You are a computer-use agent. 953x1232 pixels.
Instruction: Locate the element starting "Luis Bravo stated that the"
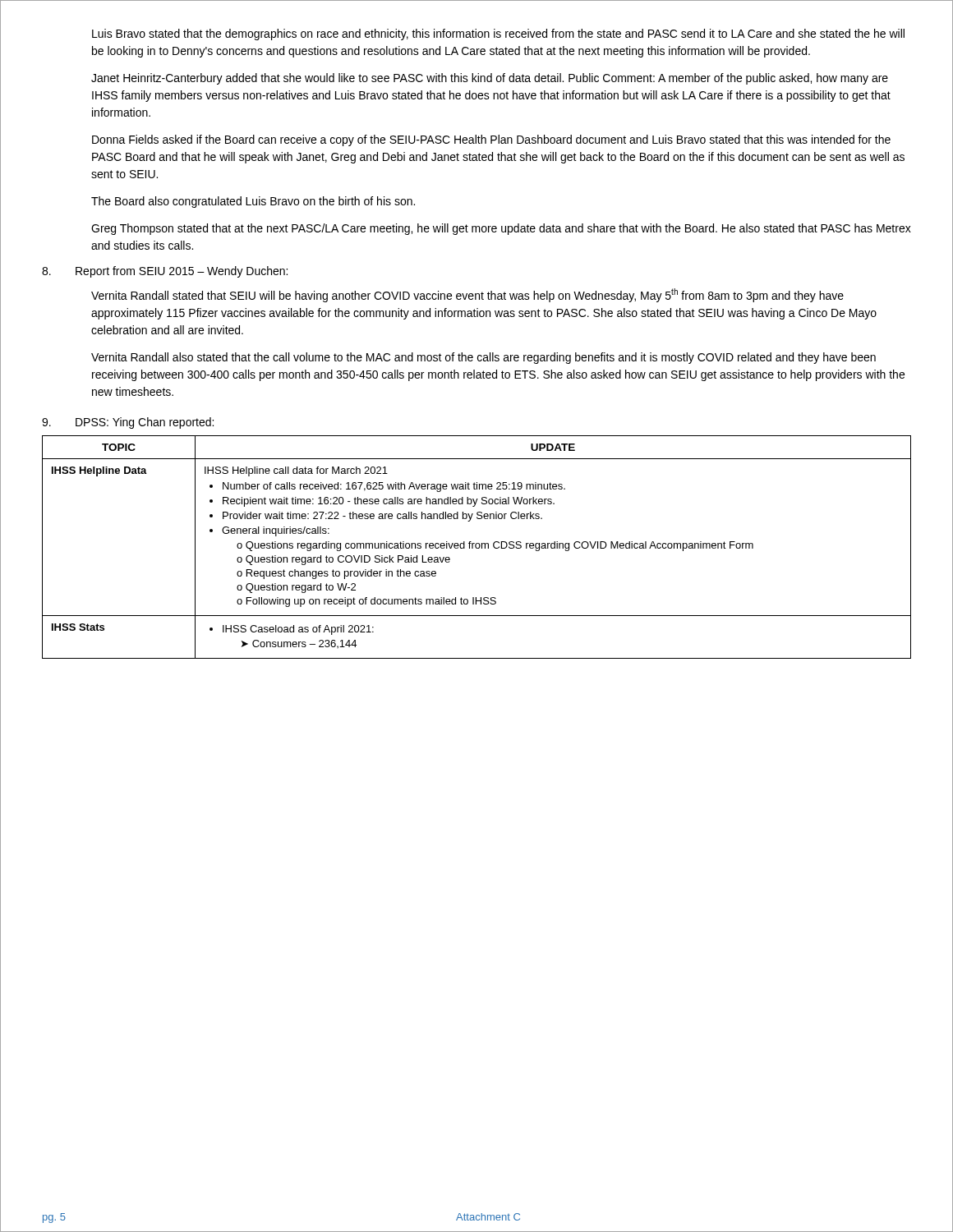pos(498,42)
